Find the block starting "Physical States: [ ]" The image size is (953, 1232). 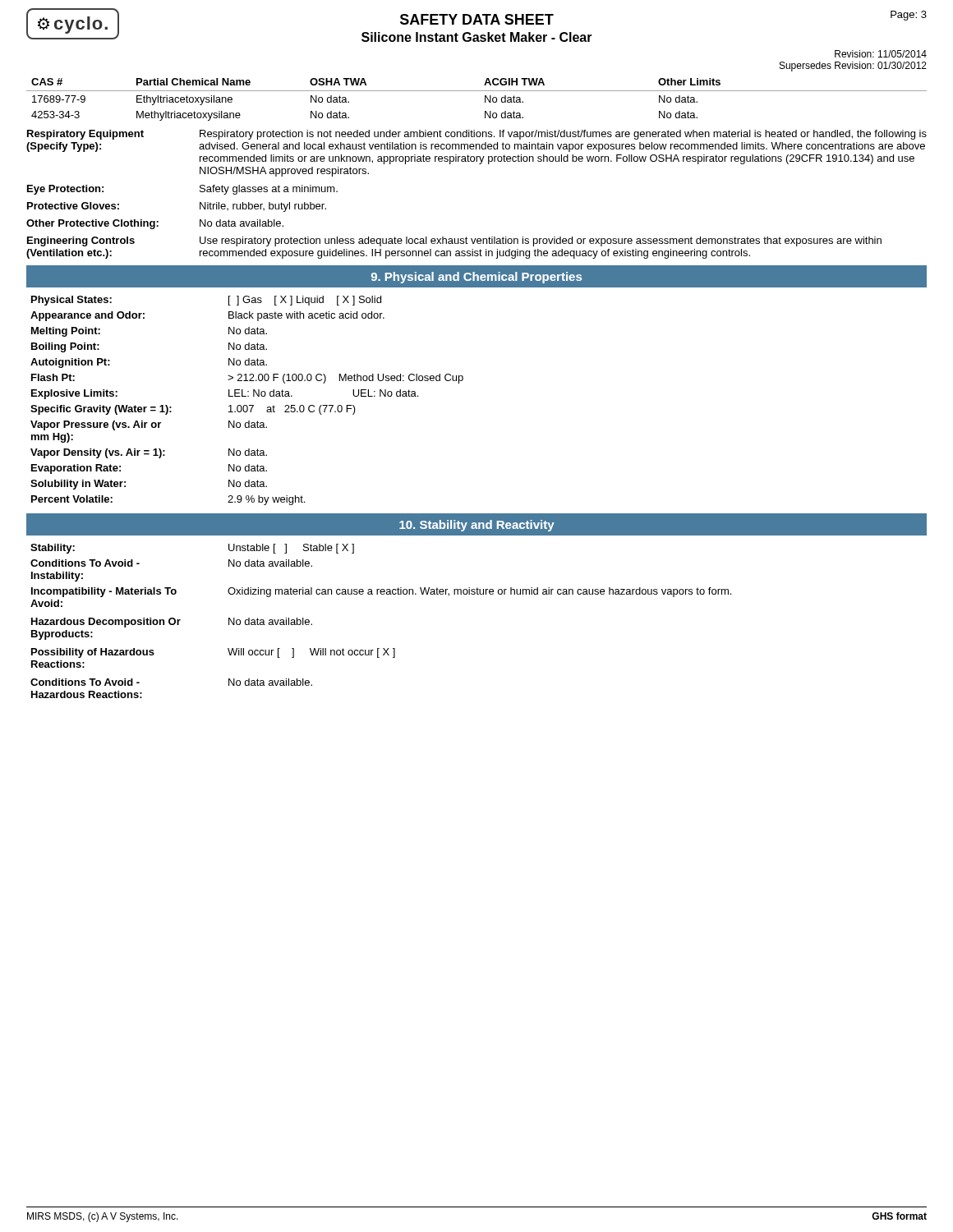point(66,300)
